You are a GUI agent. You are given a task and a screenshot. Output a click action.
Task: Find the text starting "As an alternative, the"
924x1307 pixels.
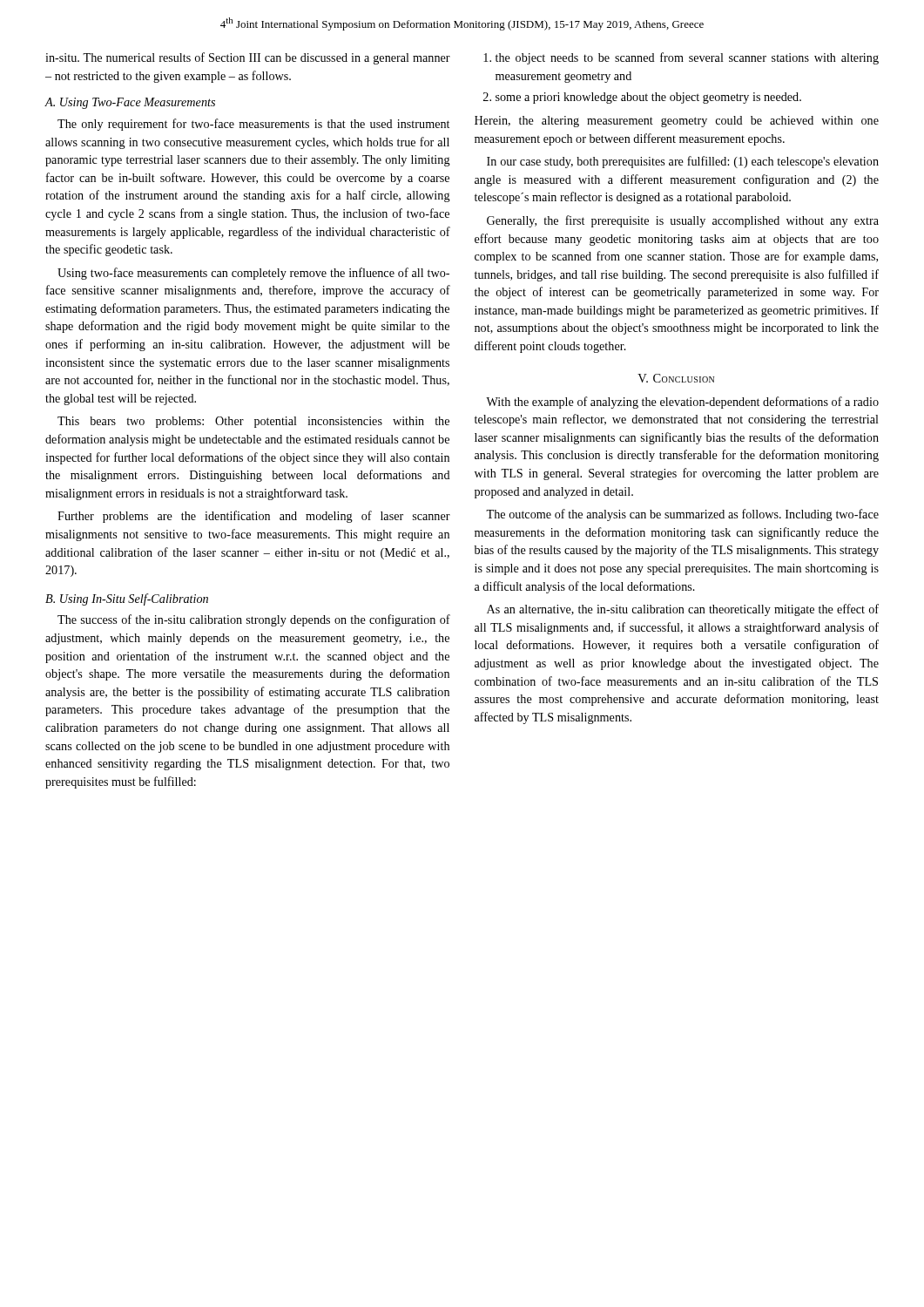676,663
